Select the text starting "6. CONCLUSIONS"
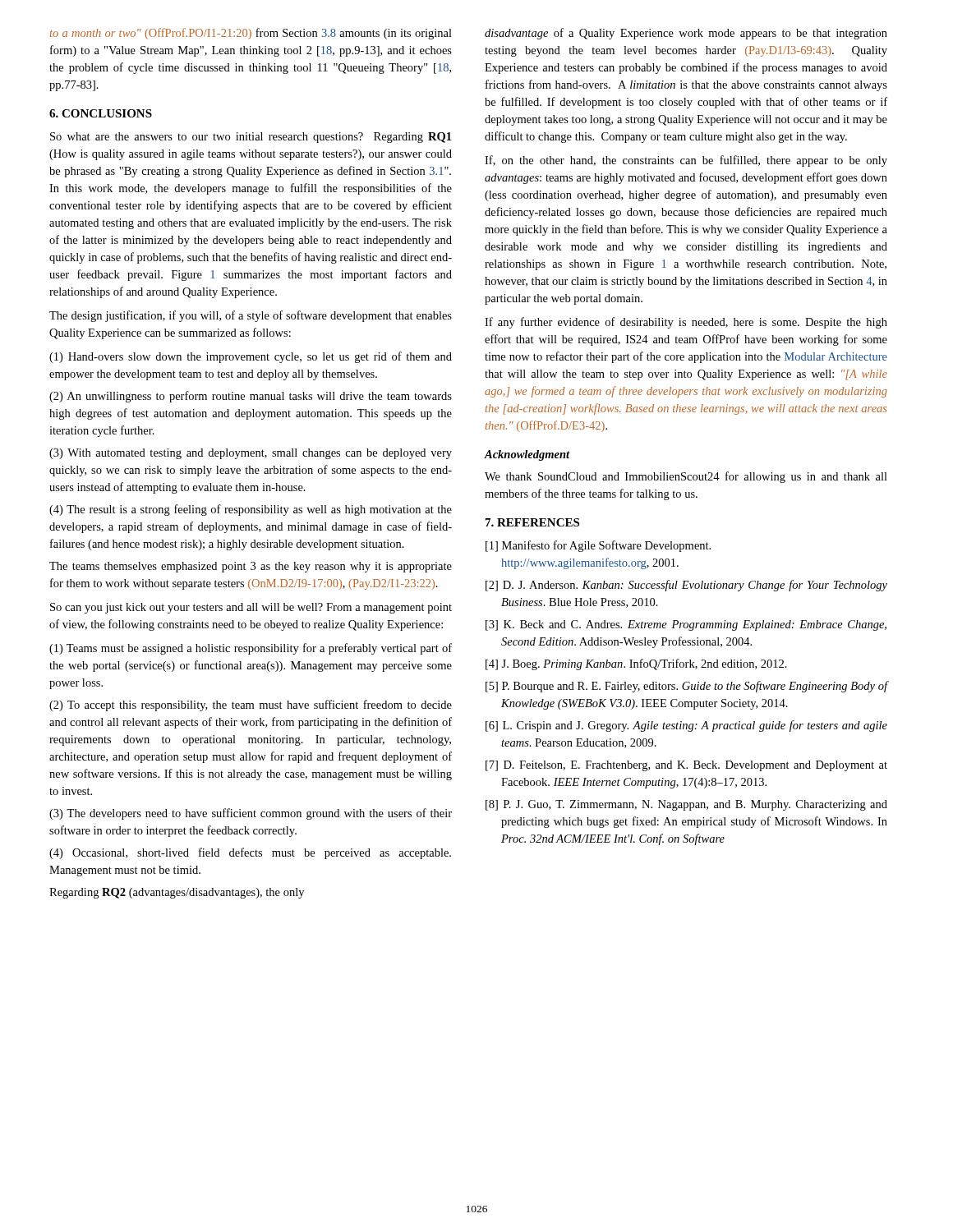The image size is (953, 1232). pos(101,113)
